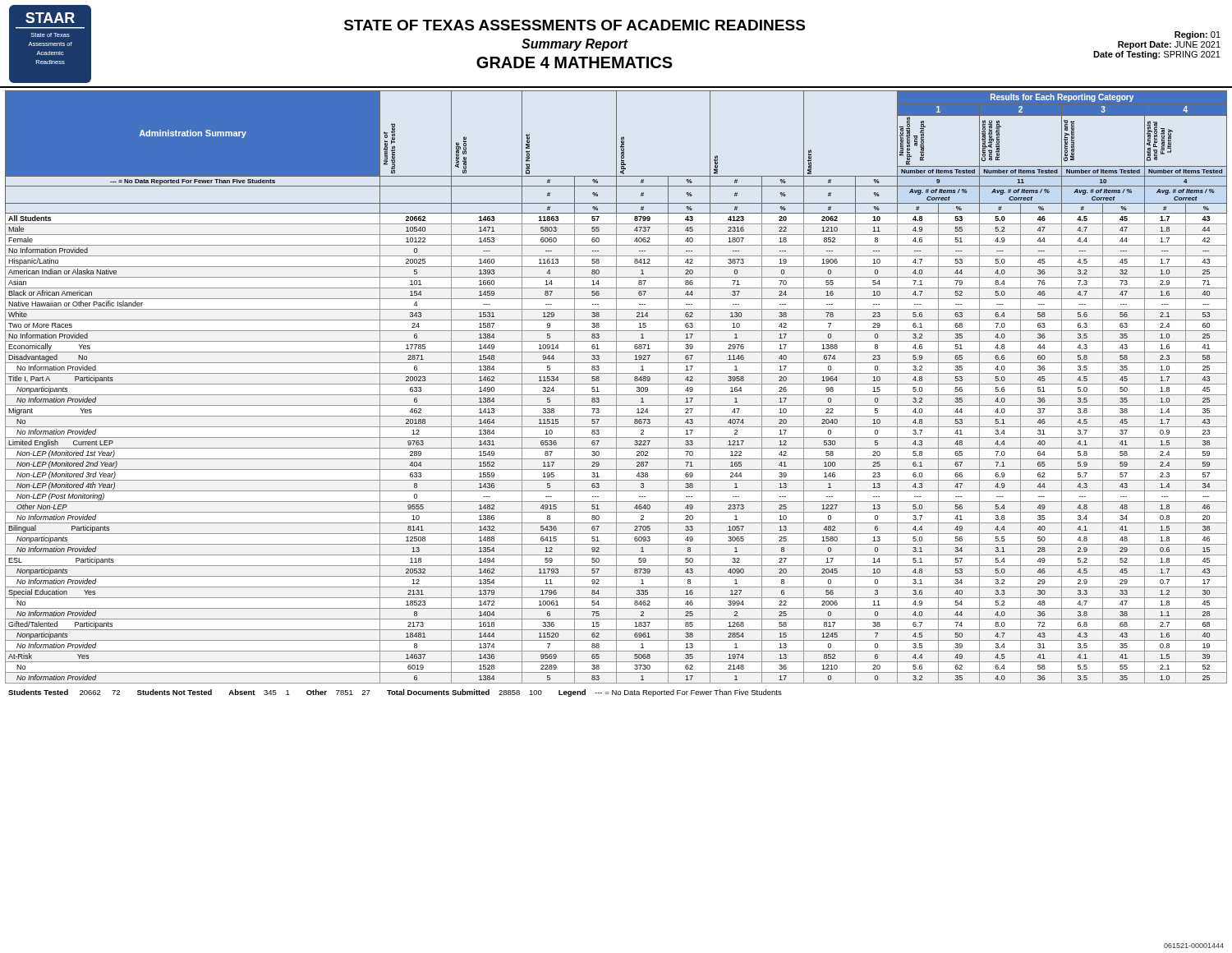Locate the logo
Screen dimensions: 953x1232
[x=50, y=44]
